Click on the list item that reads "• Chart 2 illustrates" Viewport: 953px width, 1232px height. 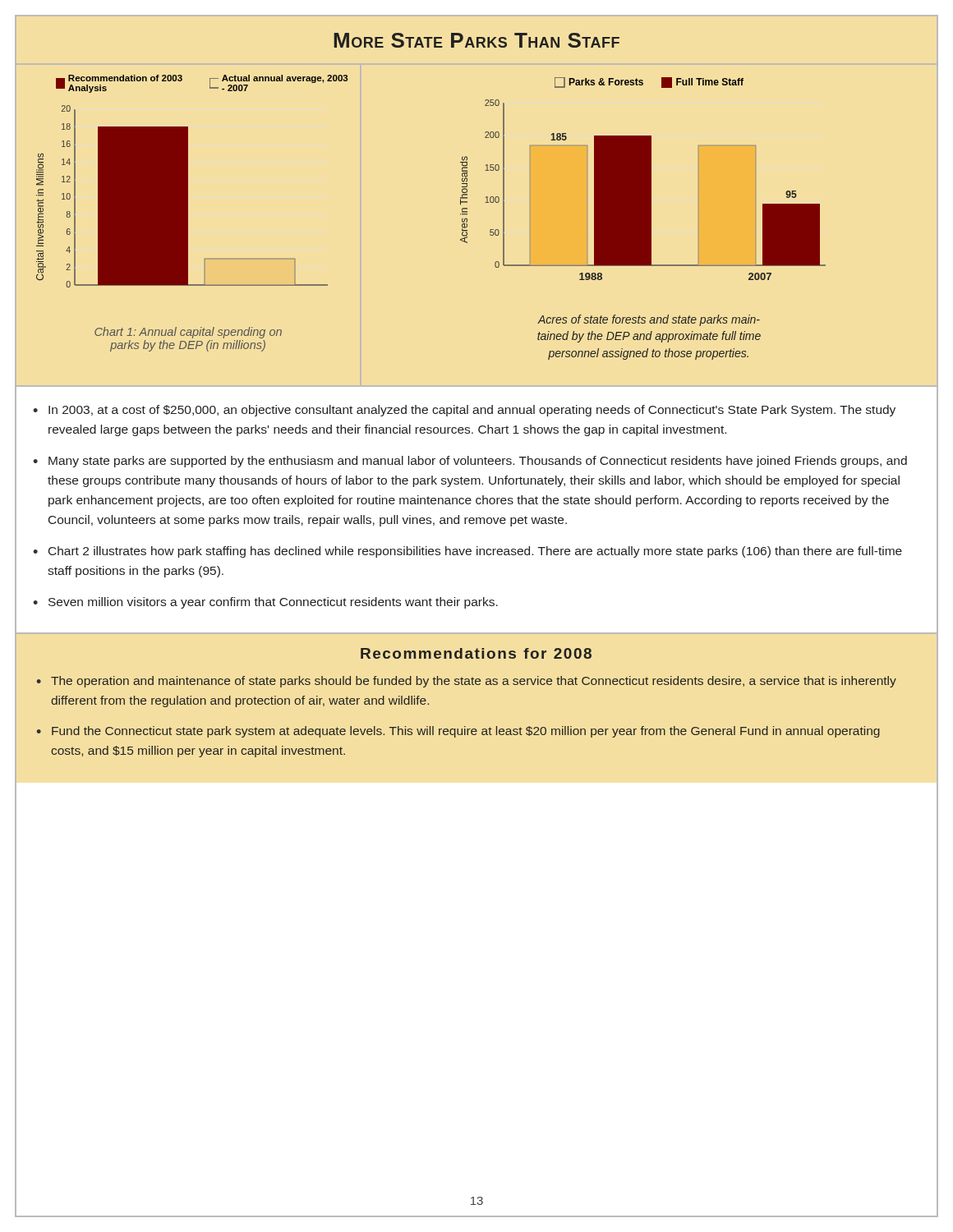click(472, 561)
